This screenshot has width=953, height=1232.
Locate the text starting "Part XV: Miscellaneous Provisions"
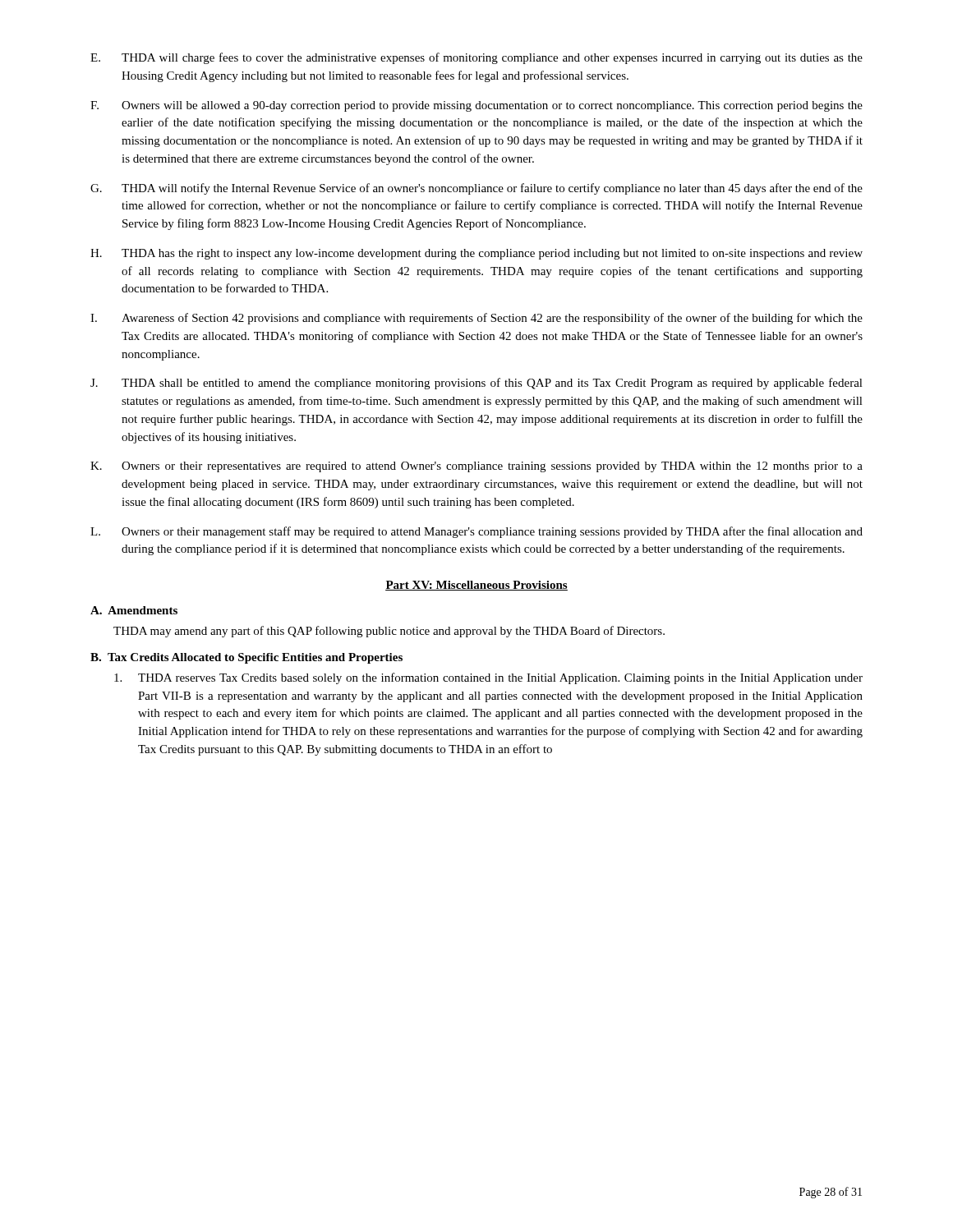(476, 585)
